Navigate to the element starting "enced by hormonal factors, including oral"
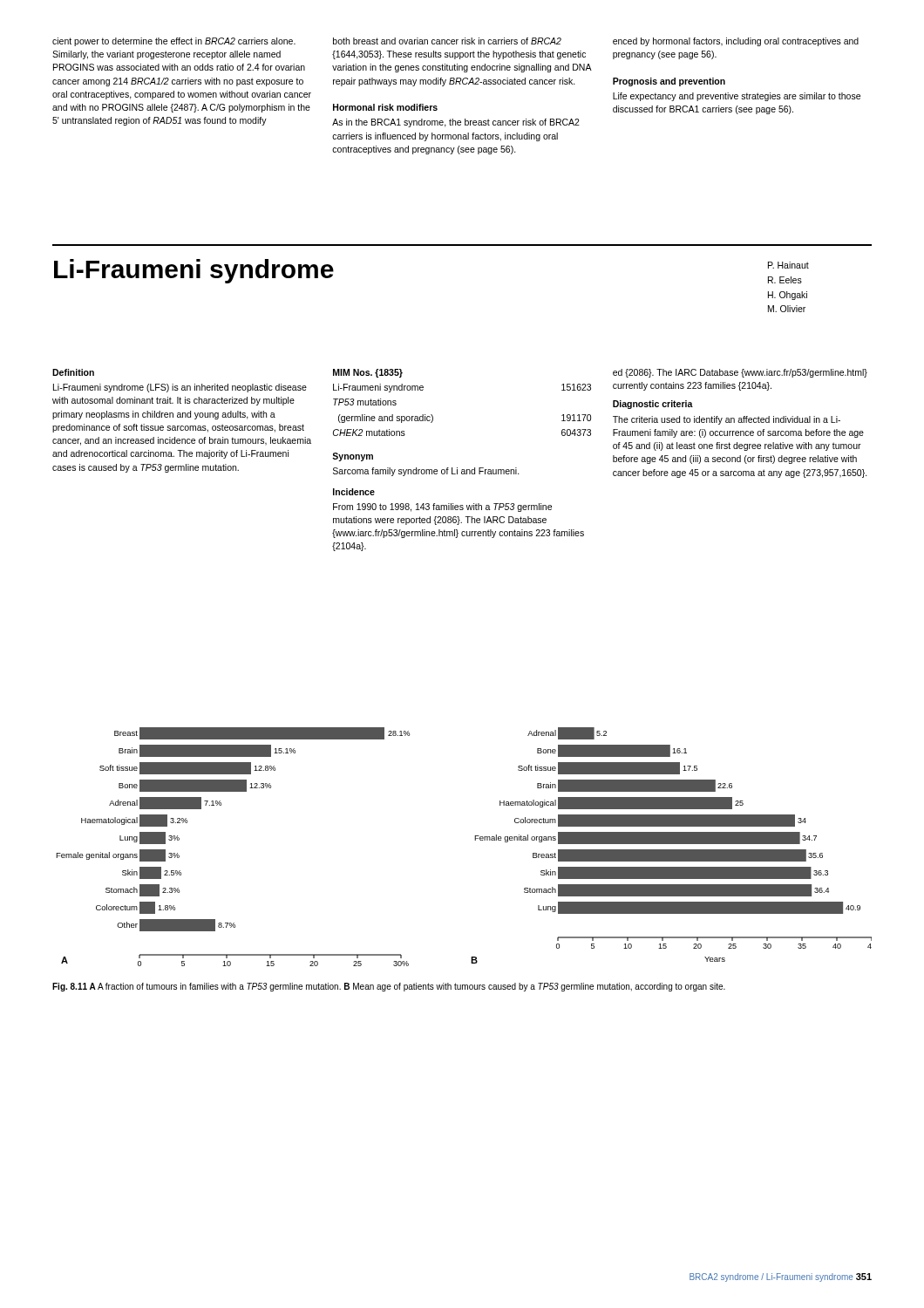This screenshot has width=924, height=1308. [736, 48]
